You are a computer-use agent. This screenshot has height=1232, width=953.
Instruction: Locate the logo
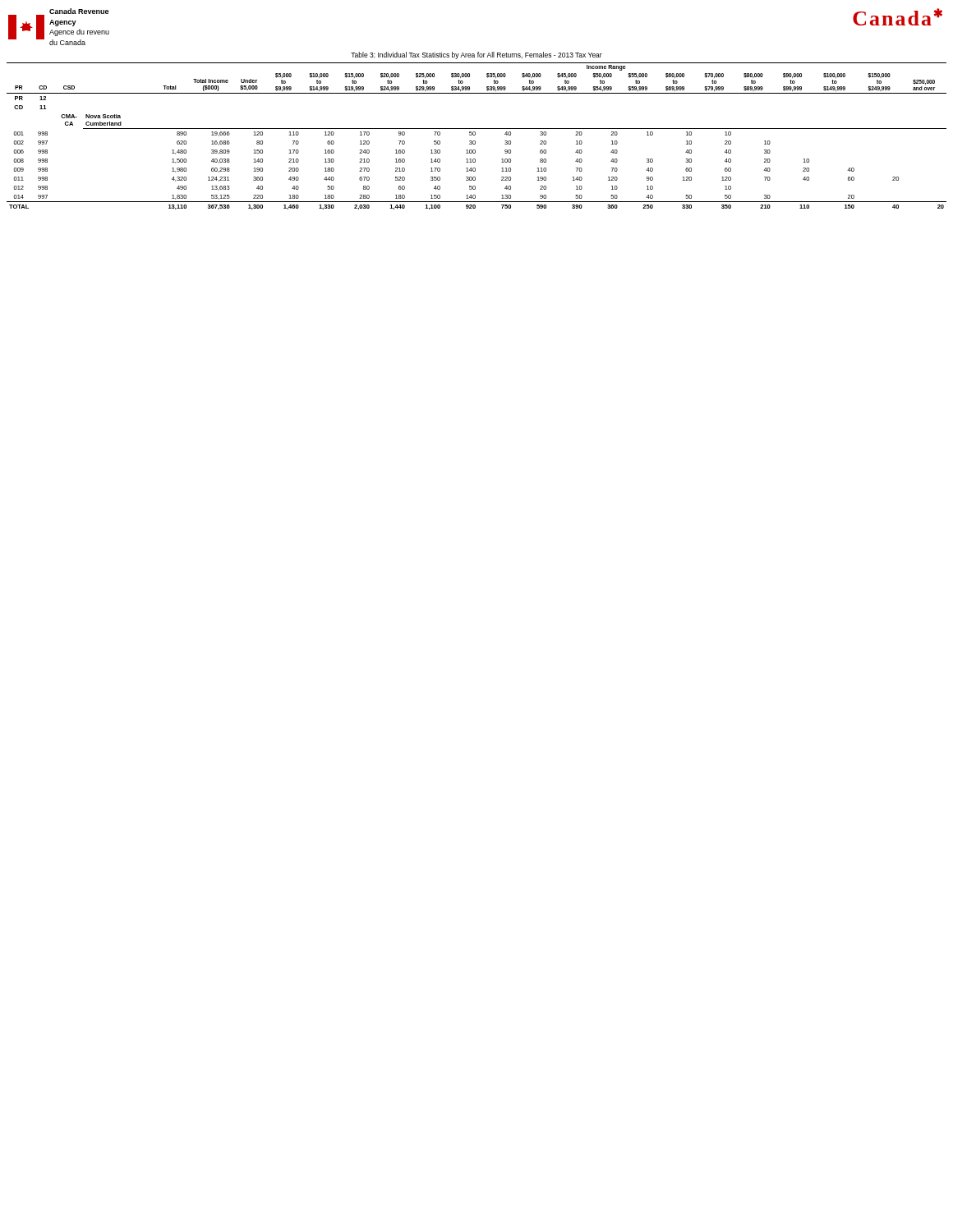pos(59,27)
